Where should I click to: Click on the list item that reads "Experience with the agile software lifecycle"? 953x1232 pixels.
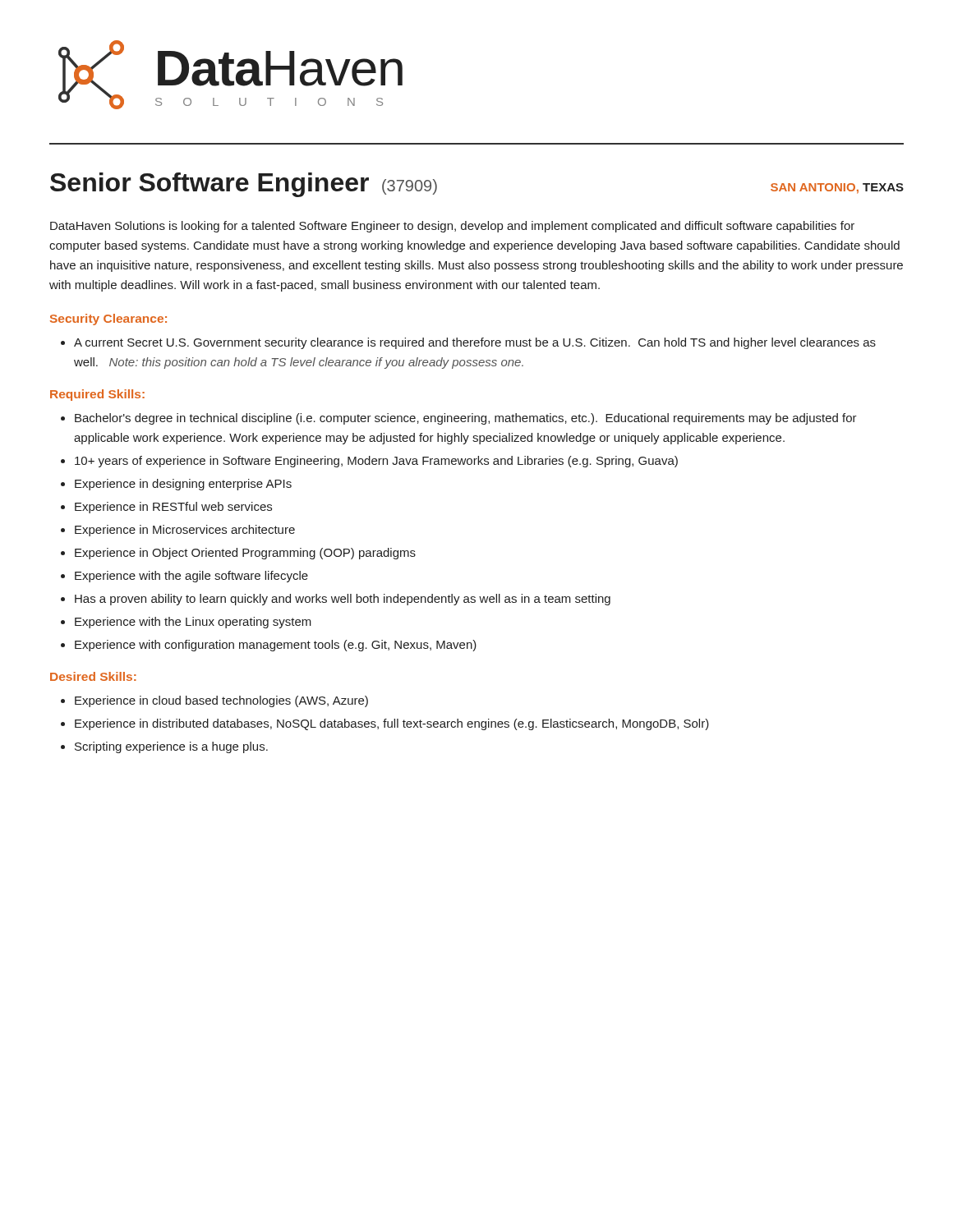click(x=191, y=575)
